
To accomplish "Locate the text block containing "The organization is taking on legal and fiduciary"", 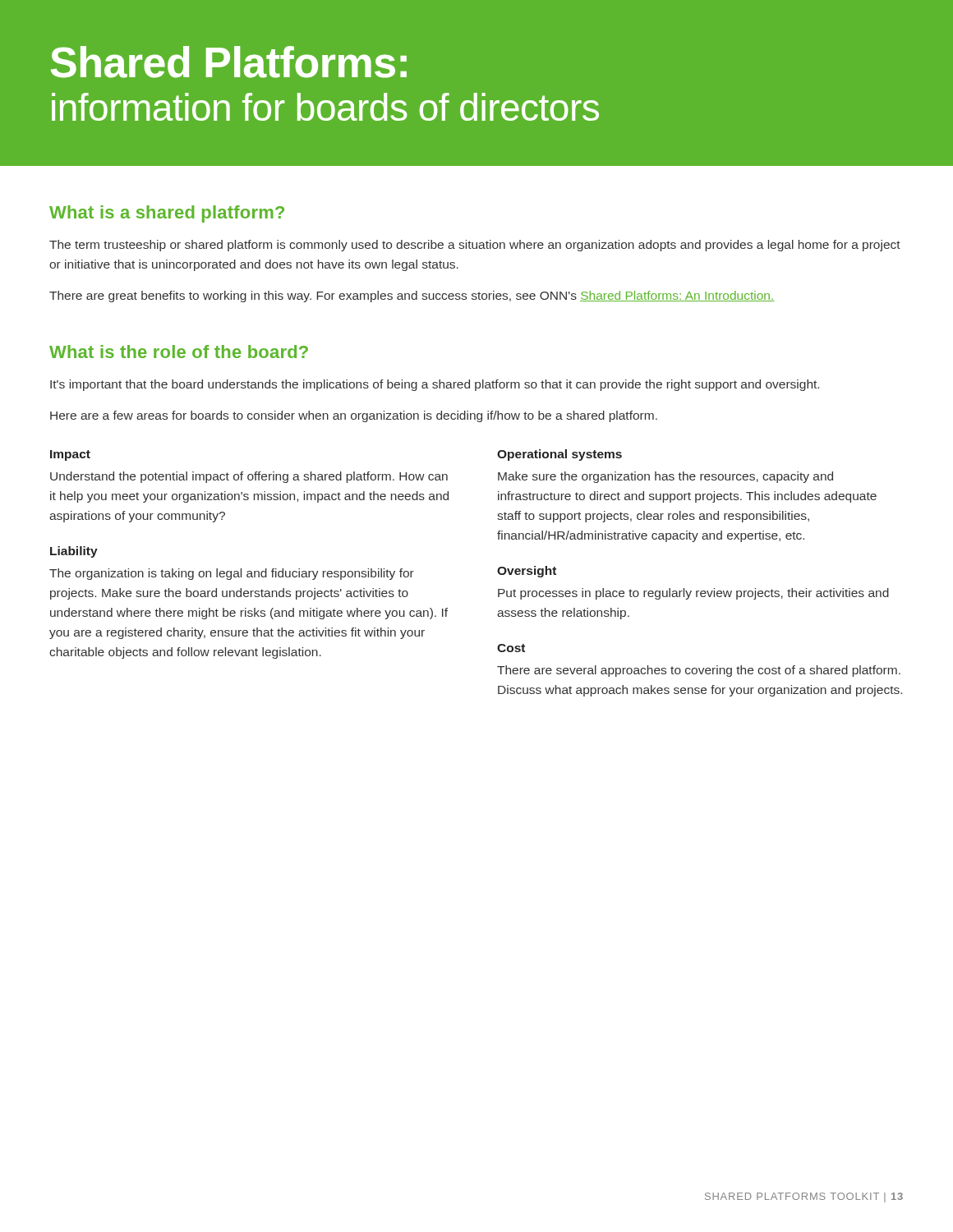I will coord(249,612).
